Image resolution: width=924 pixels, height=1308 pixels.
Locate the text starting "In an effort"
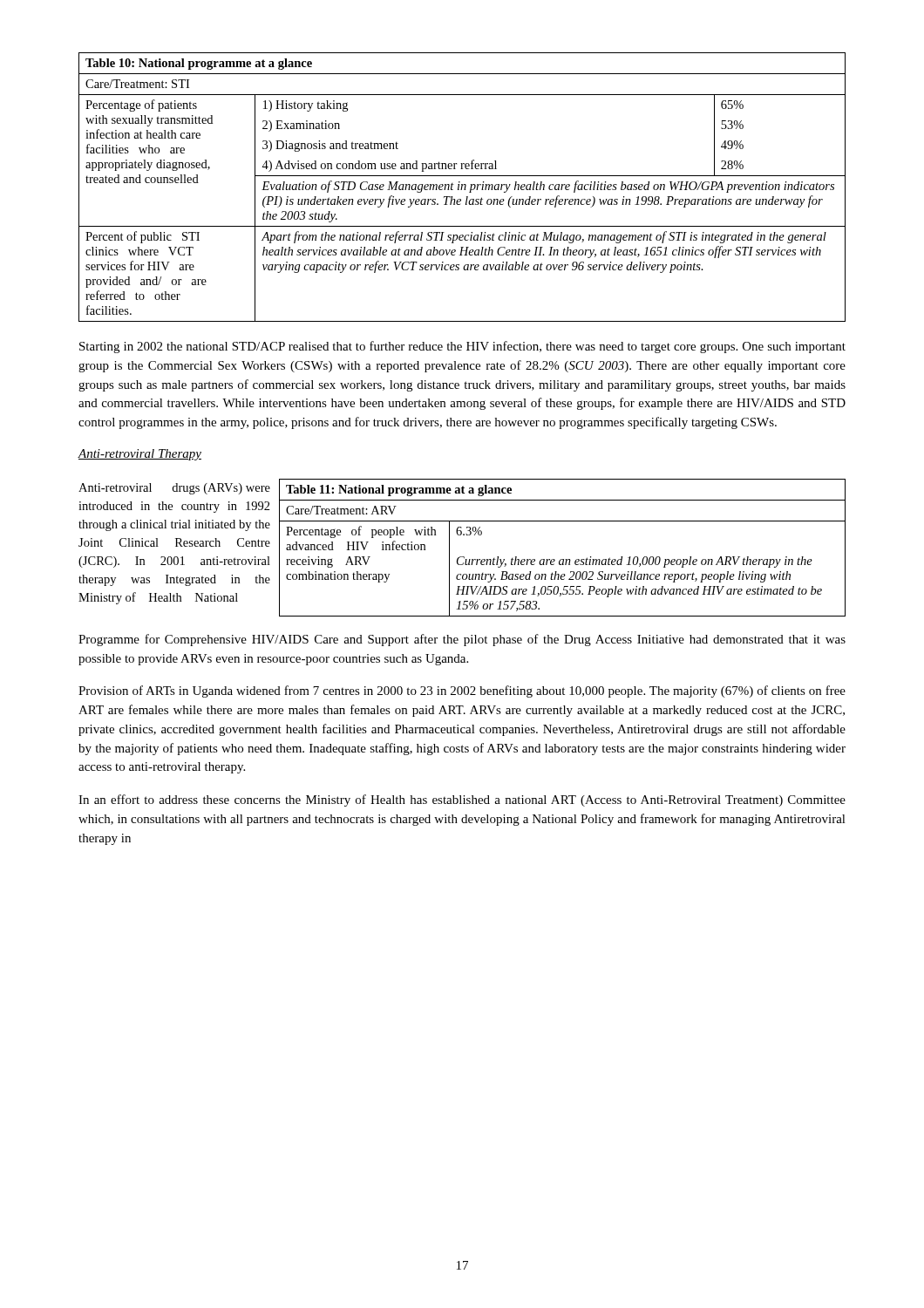[x=462, y=819]
